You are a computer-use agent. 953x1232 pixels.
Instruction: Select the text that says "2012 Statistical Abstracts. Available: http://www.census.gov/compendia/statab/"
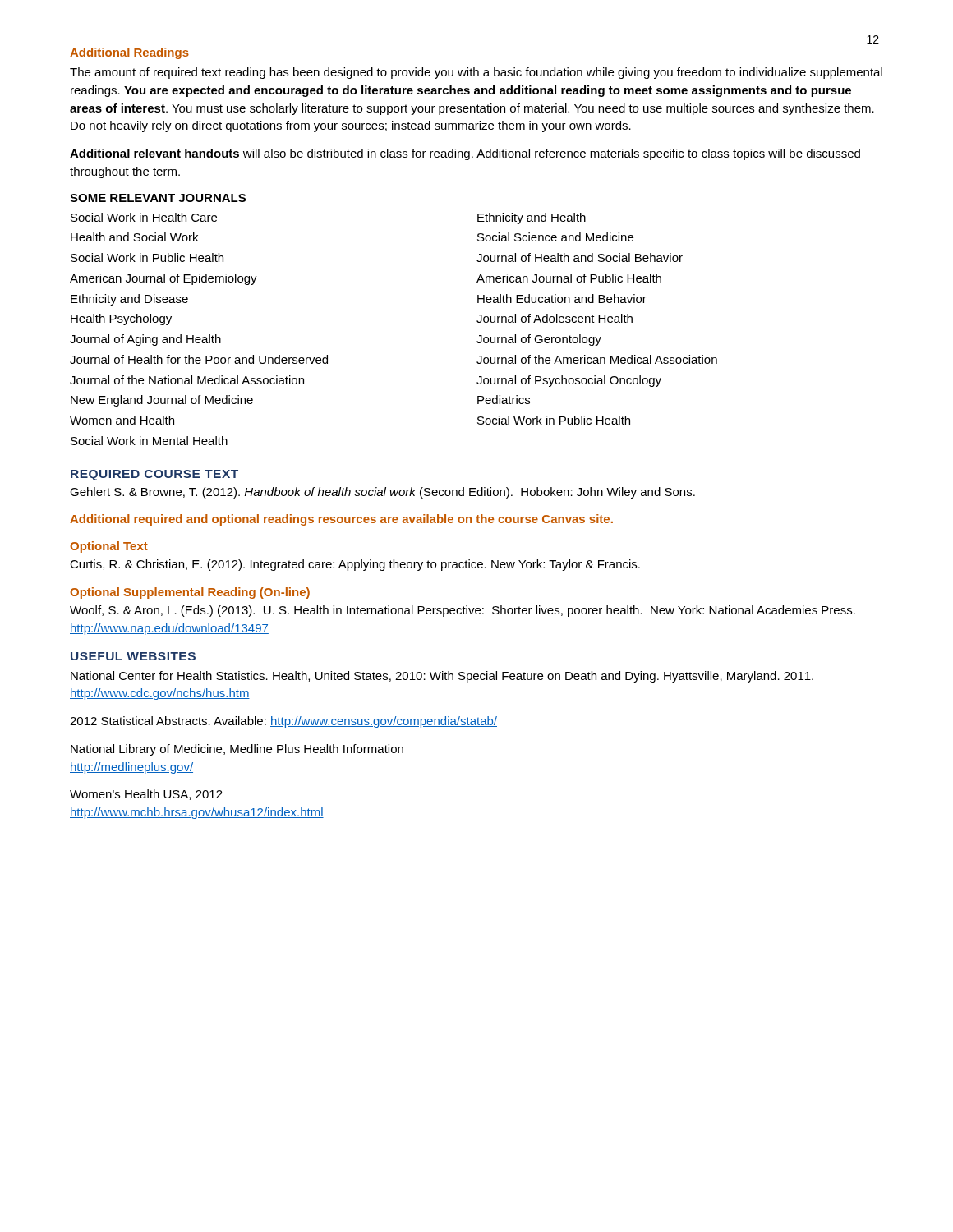click(x=283, y=721)
